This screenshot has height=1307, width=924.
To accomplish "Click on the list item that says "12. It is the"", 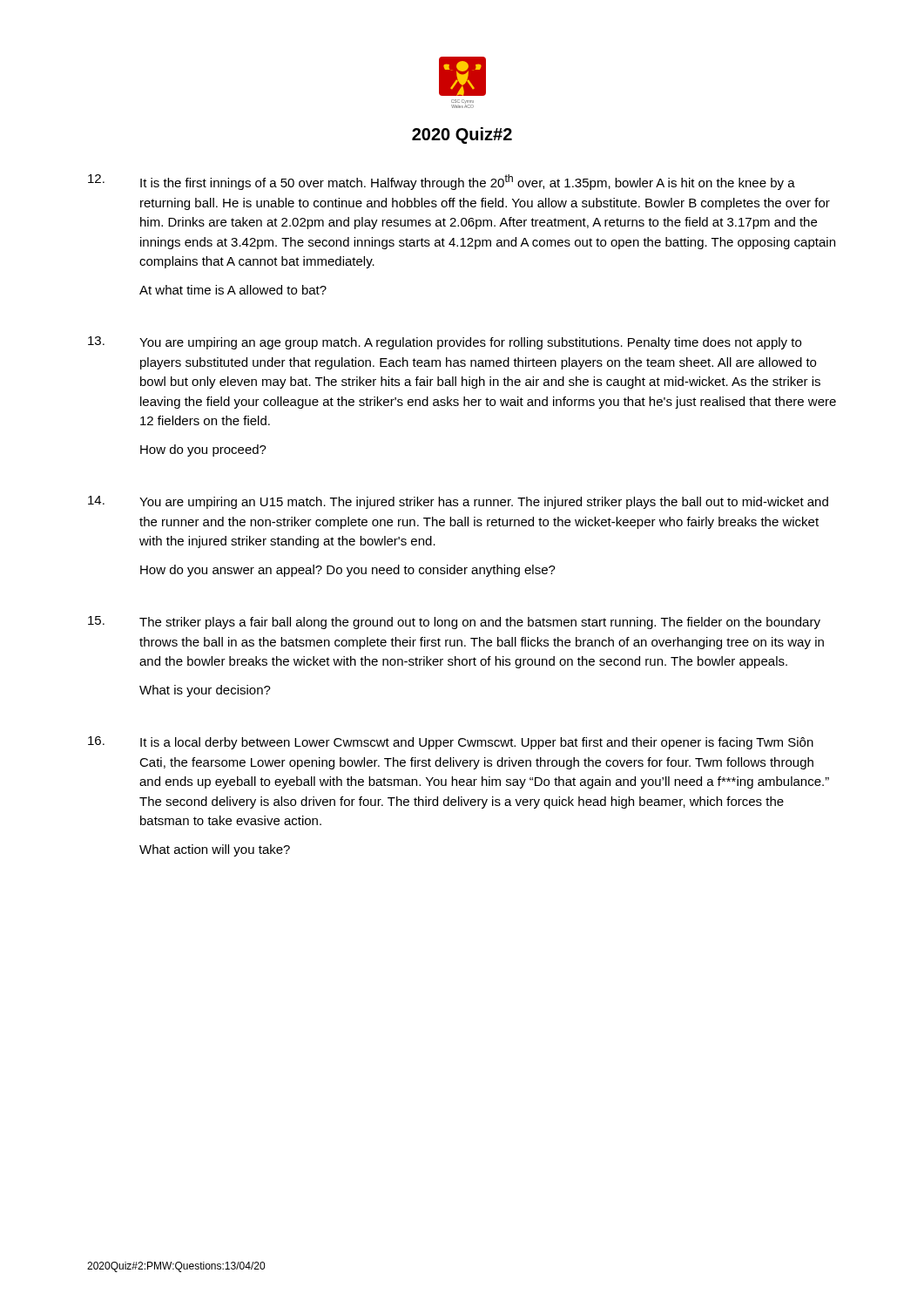I will pos(462,240).
